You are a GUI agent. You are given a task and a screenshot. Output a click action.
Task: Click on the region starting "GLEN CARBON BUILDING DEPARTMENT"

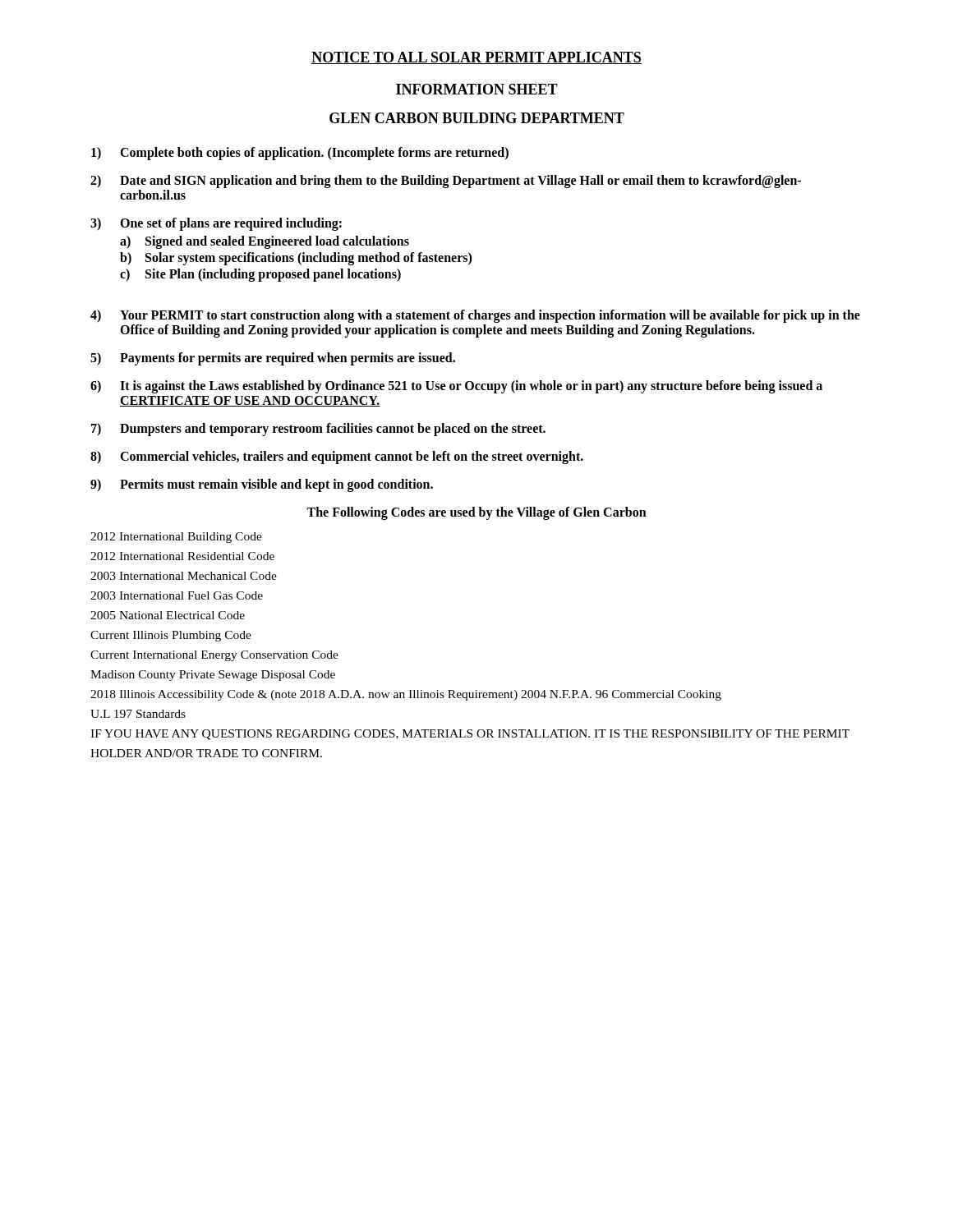point(476,118)
